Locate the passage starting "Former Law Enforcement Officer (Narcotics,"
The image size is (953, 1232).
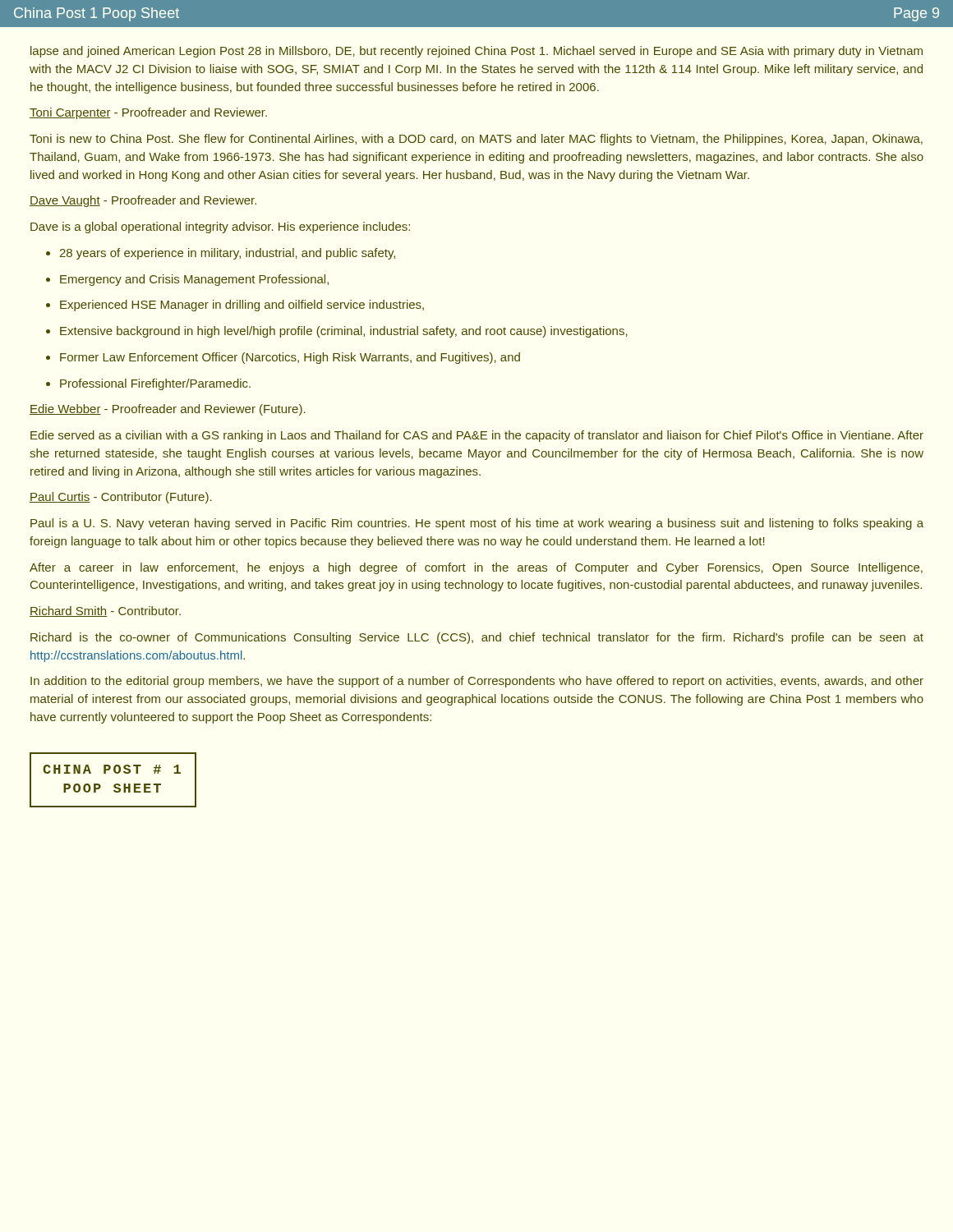pos(476,357)
